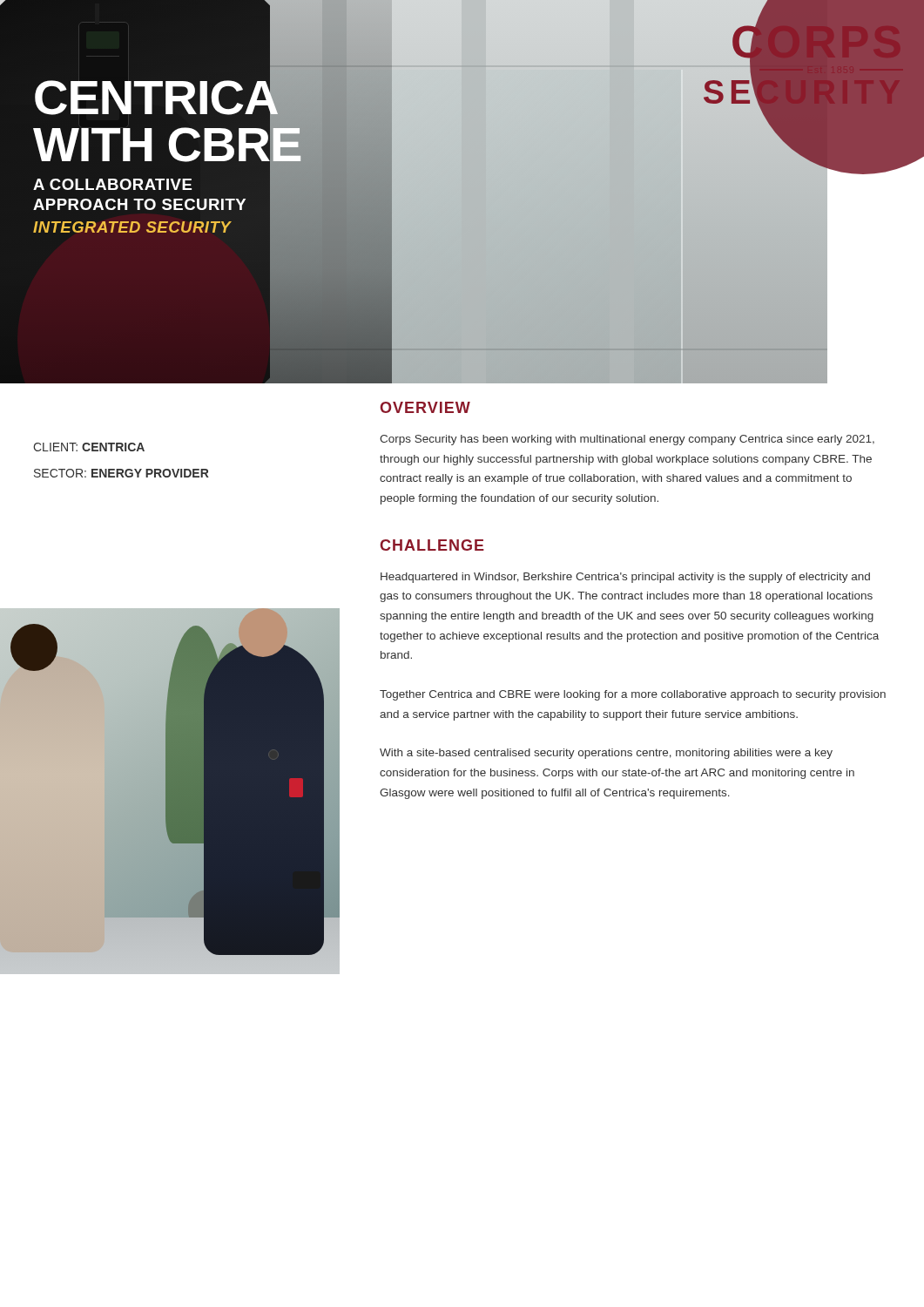
Task: Click on the passage starting "CLIENT: CENTRICA"
Action: [89, 447]
